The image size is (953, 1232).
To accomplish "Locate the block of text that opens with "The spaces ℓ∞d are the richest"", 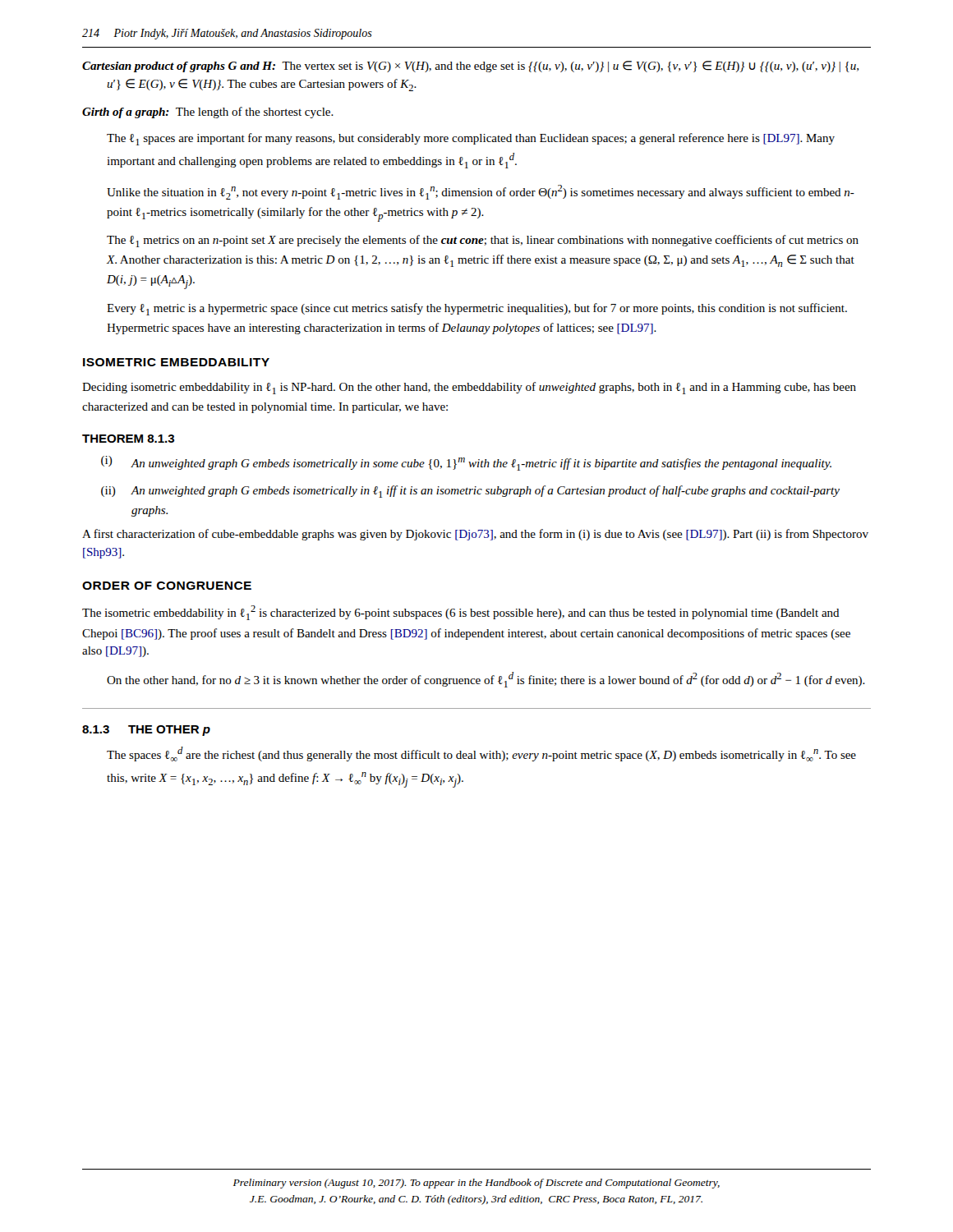I will [x=489, y=766].
